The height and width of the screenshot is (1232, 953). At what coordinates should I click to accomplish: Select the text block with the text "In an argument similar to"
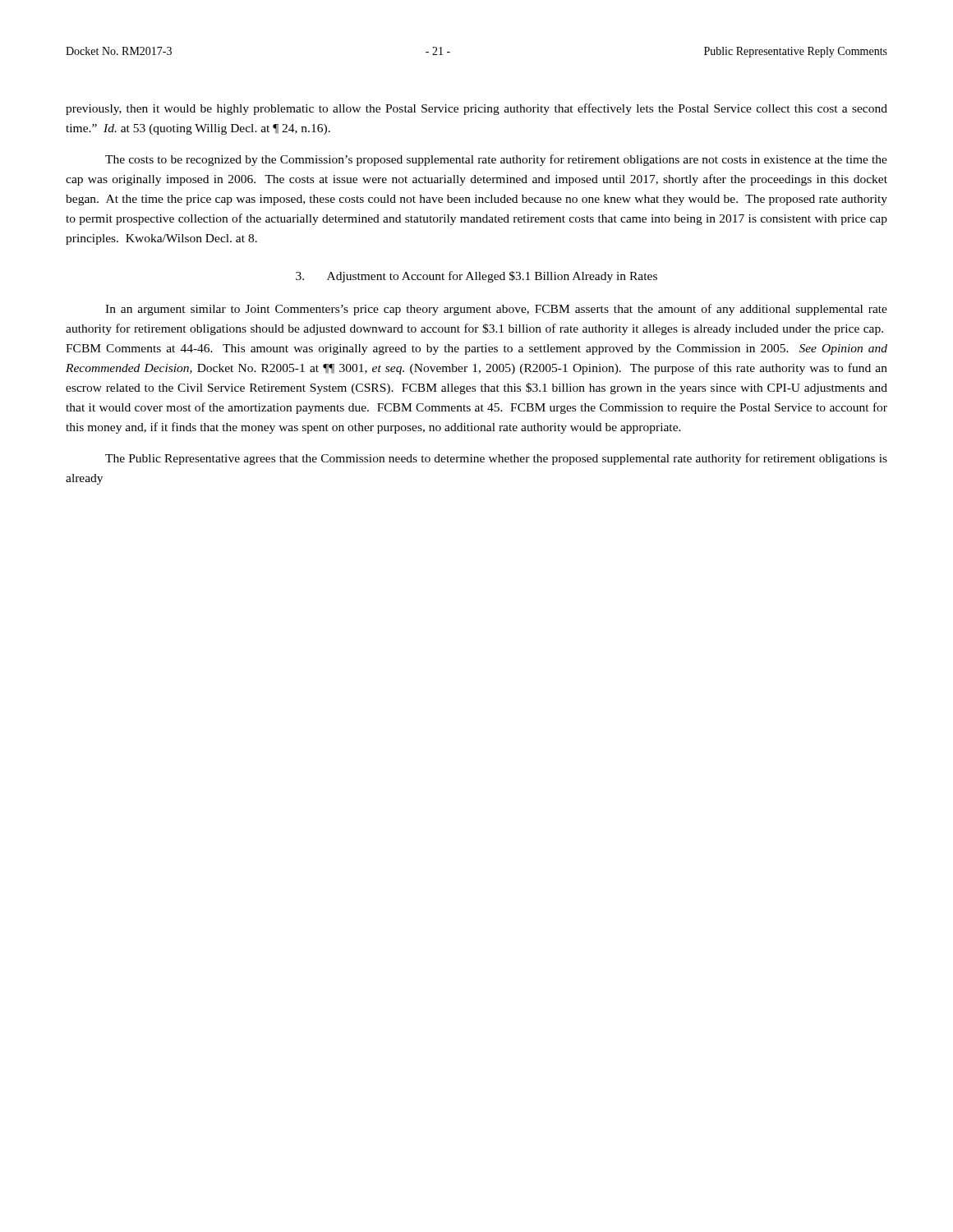tap(476, 368)
